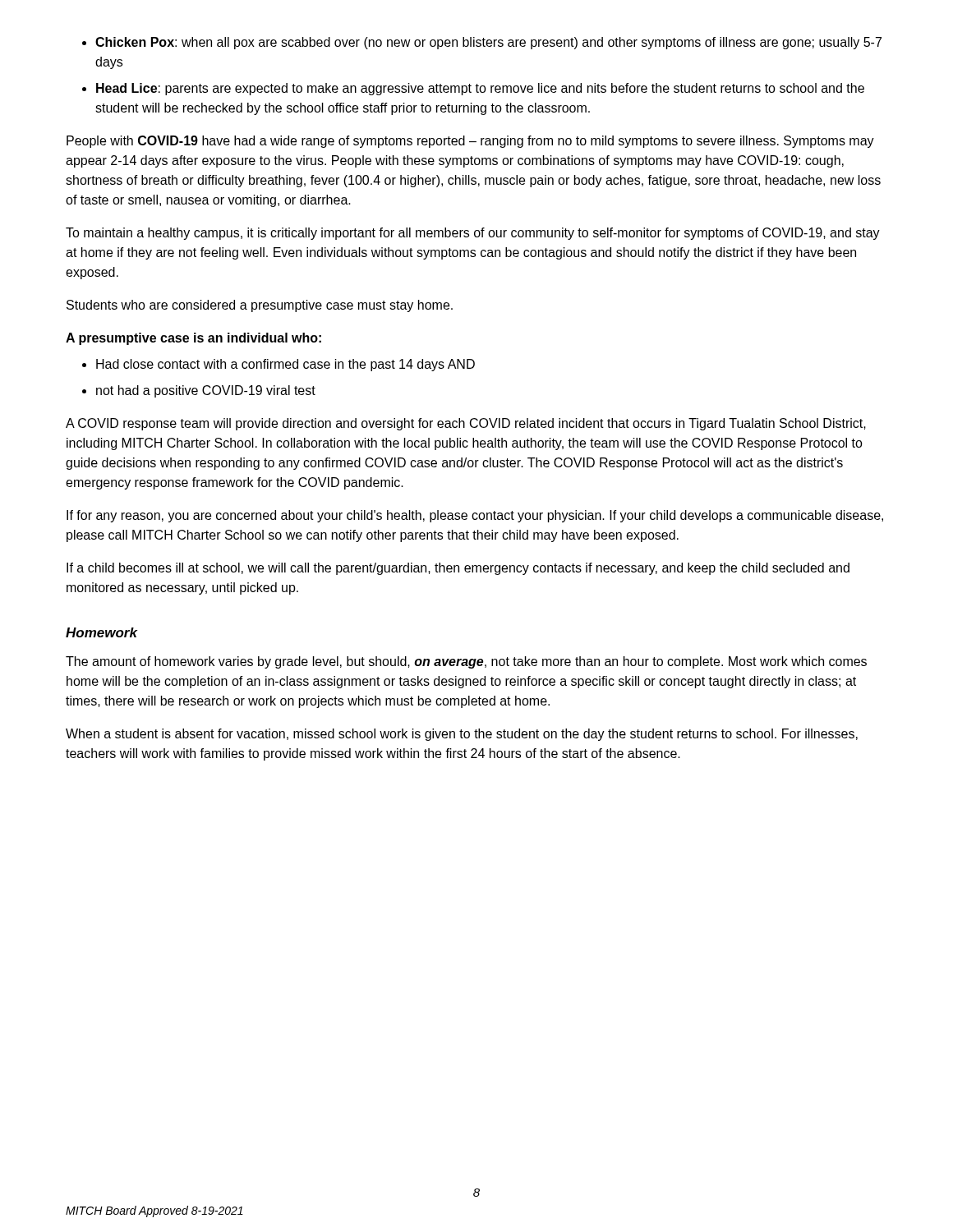Point to the block beginning "People with COVID-19 have had a wide range"
Image resolution: width=953 pixels, height=1232 pixels.
pos(476,171)
